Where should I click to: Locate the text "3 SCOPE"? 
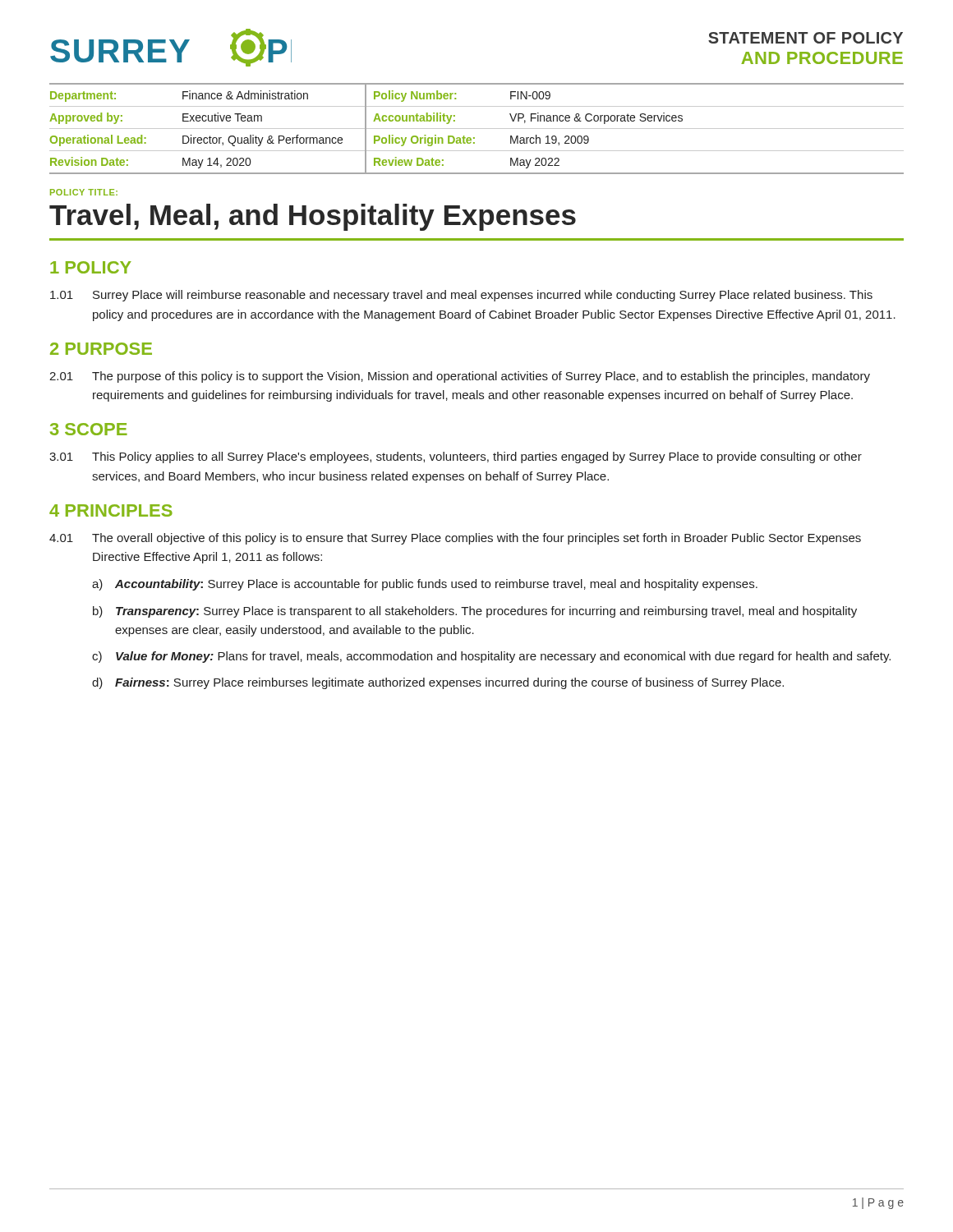click(x=88, y=429)
